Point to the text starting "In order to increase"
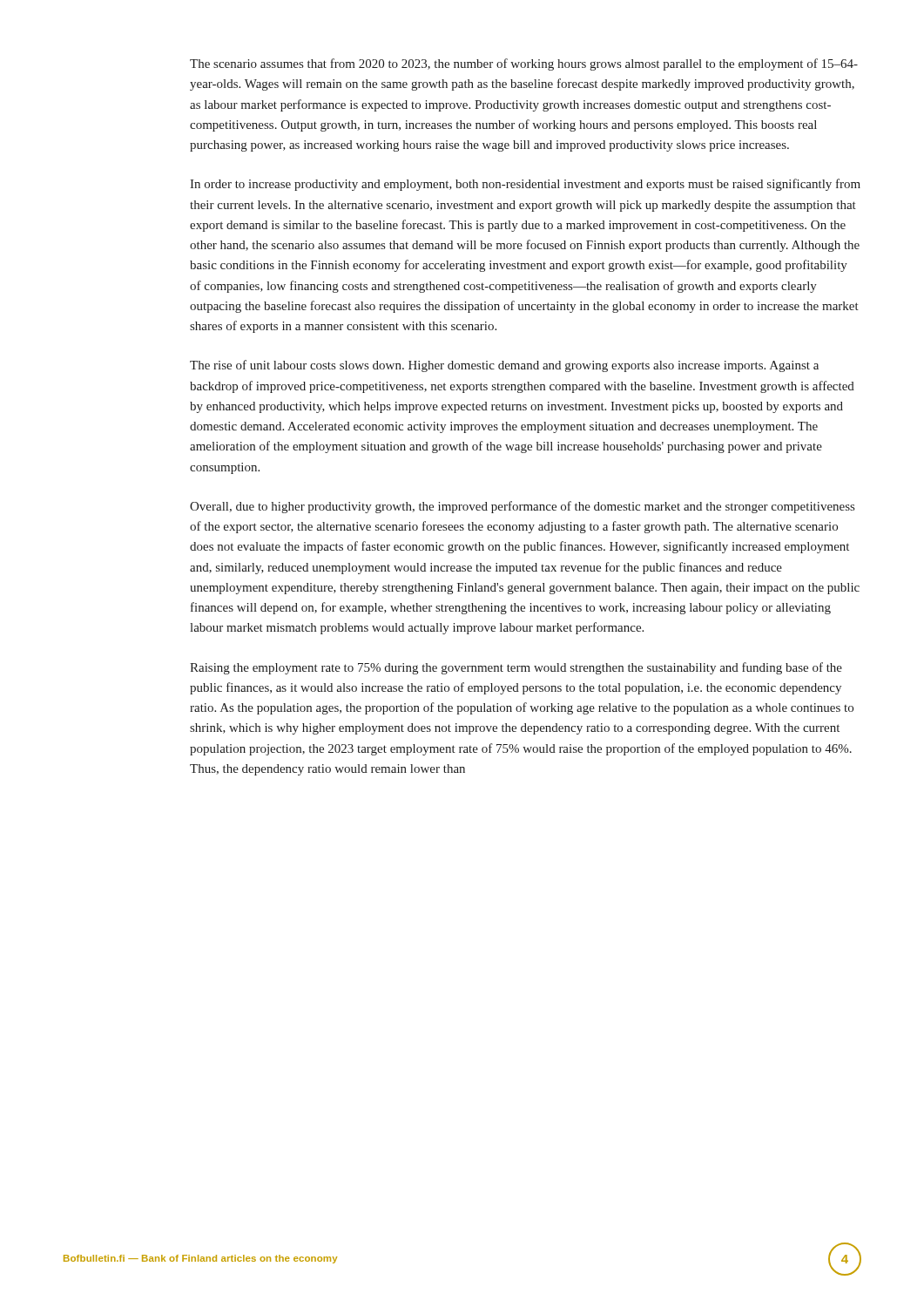The width and height of the screenshot is (924, 1307). (525, 255)
